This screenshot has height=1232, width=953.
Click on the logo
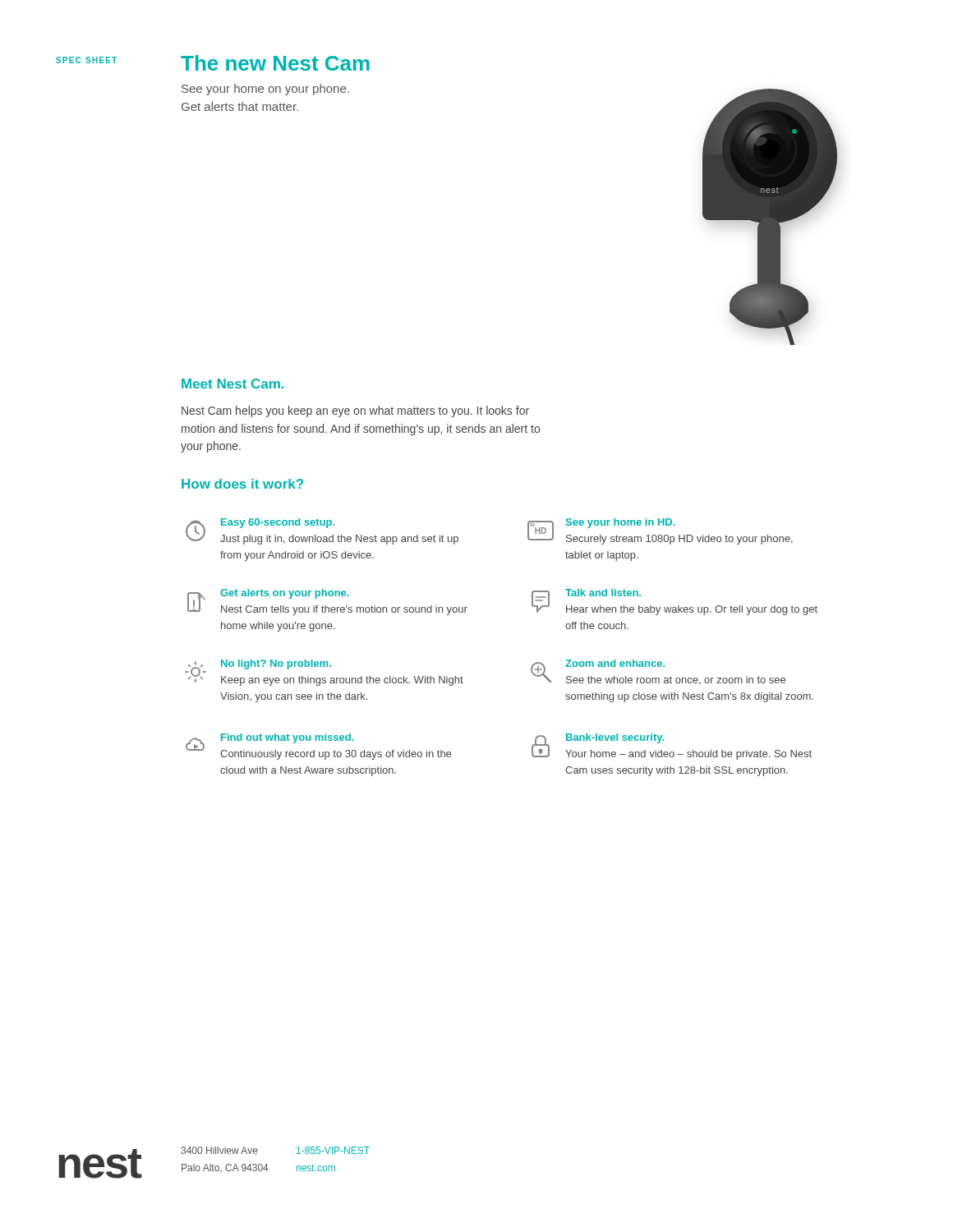[x=101, y=1162]
